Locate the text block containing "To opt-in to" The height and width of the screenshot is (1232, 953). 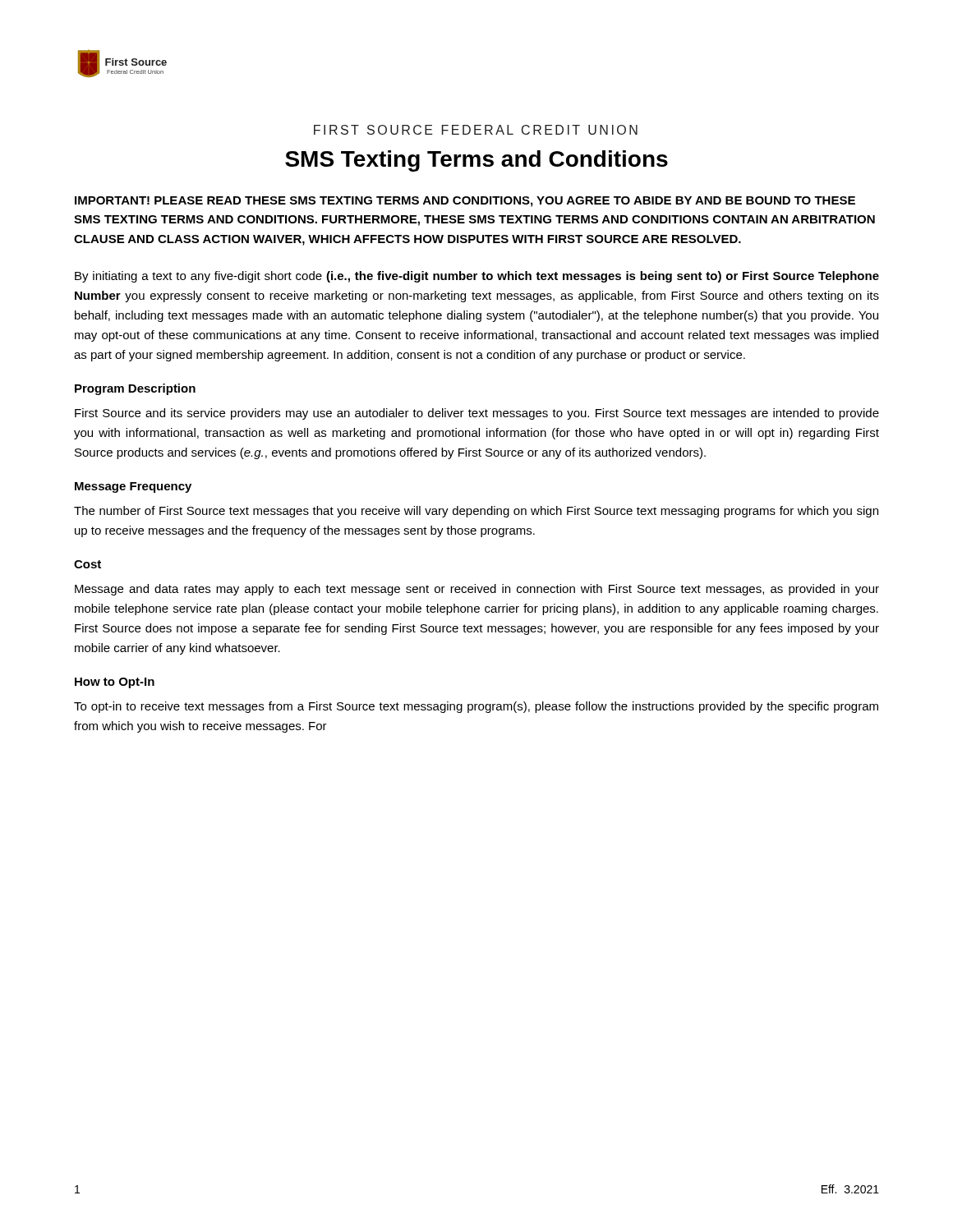476,716
